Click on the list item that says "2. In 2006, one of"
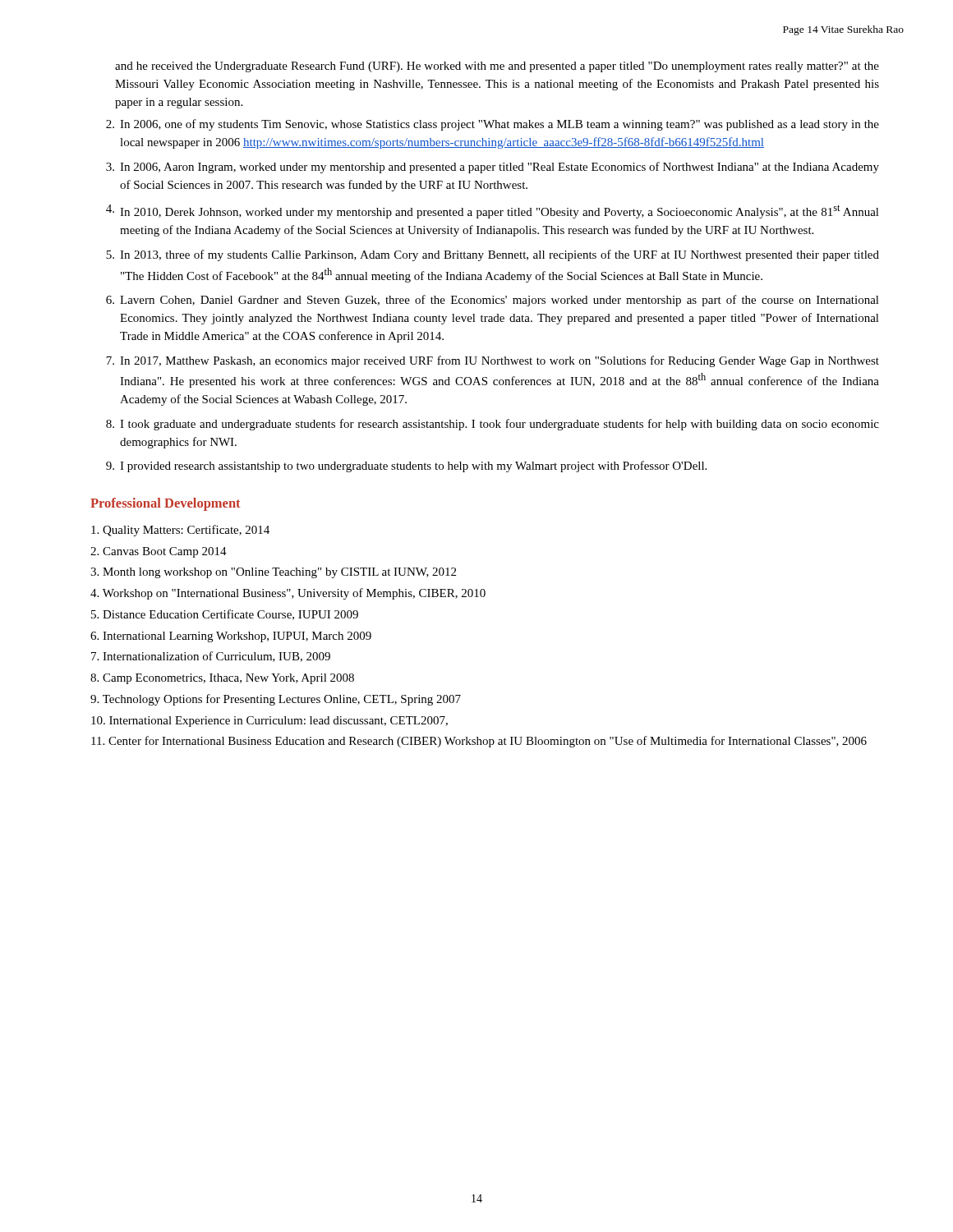 [485, 134]
